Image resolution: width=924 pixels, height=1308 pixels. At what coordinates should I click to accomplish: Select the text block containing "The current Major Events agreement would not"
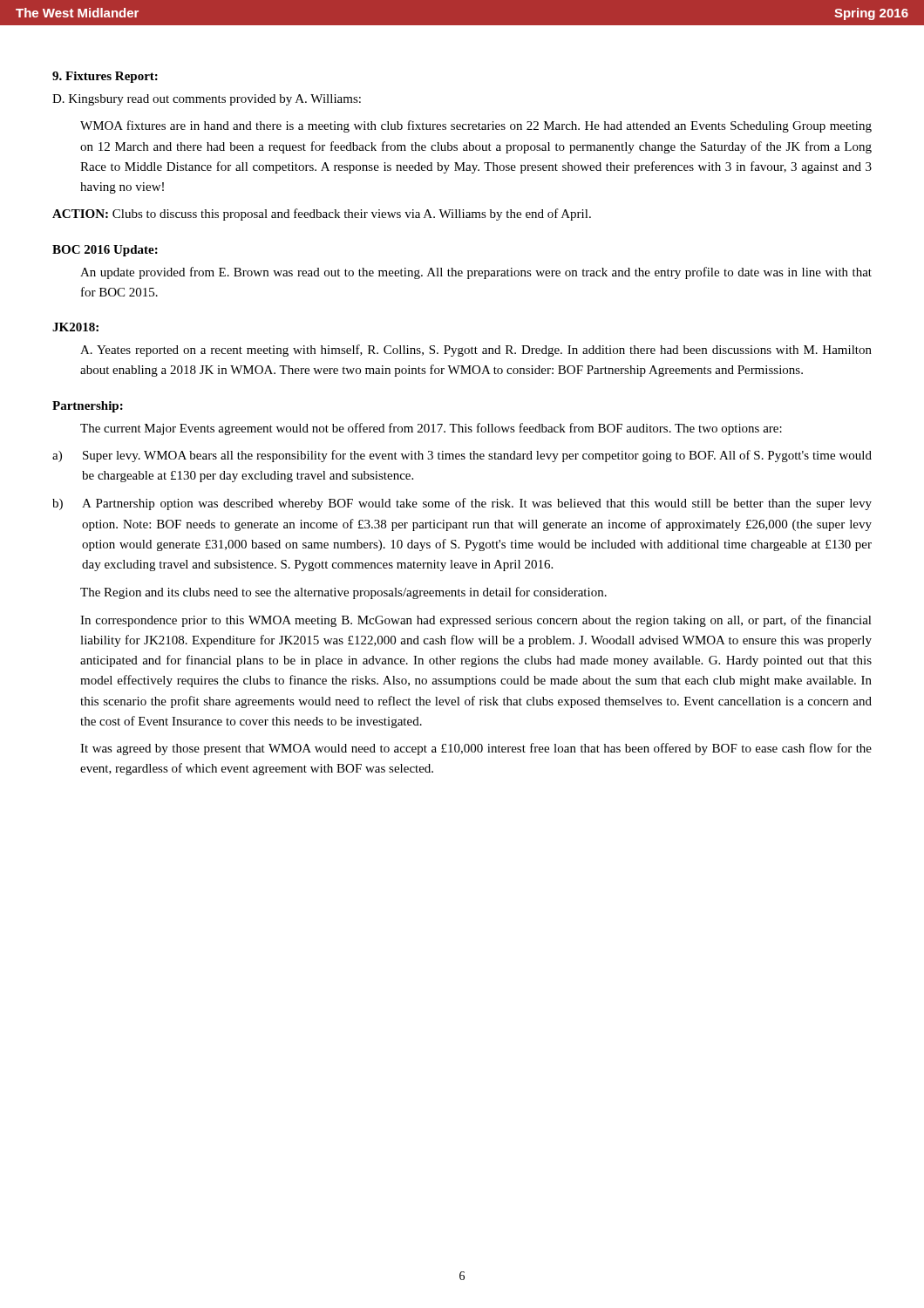(431, 428)
